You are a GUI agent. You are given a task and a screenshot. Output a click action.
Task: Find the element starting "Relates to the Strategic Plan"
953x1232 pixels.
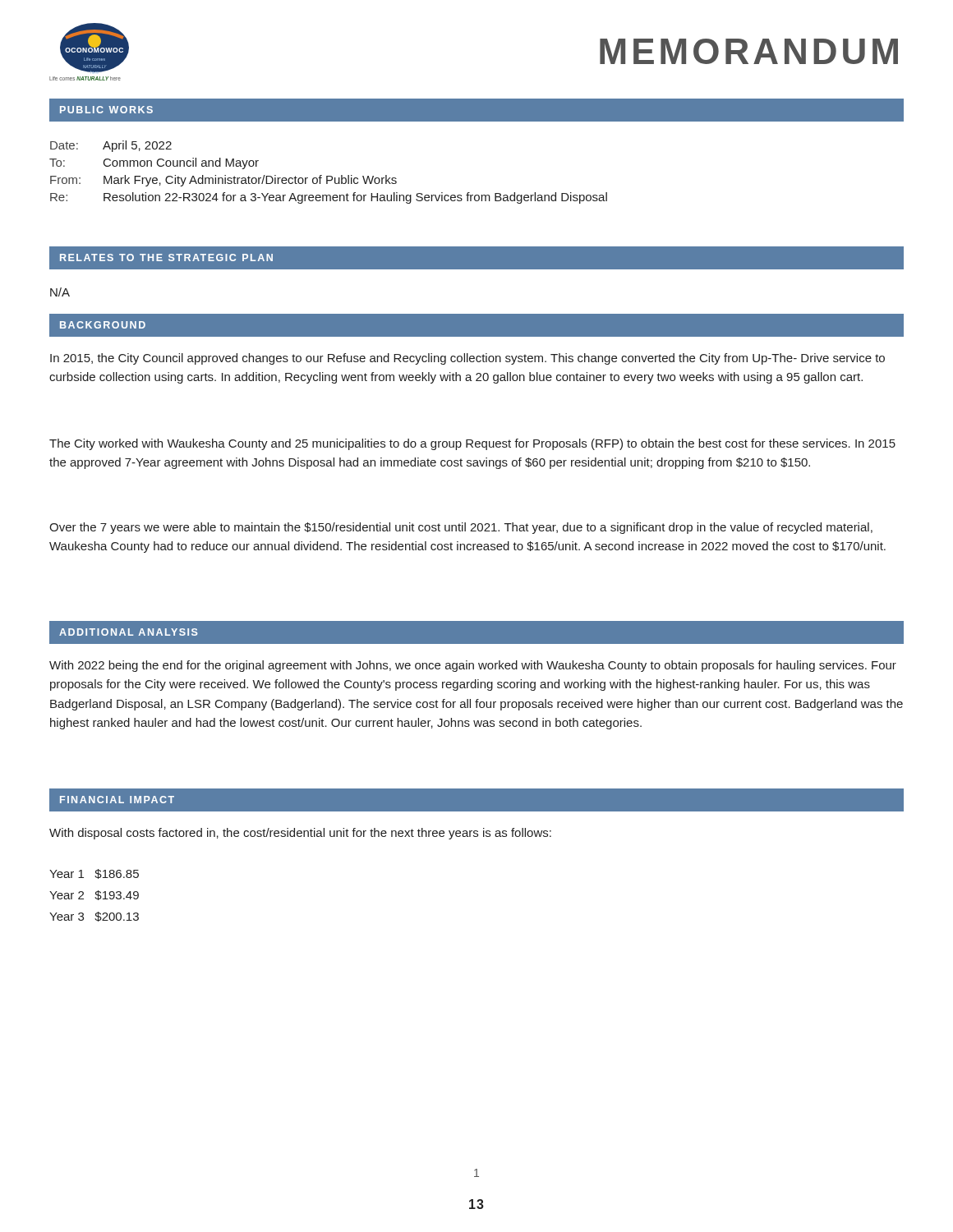tap(167, 258)
